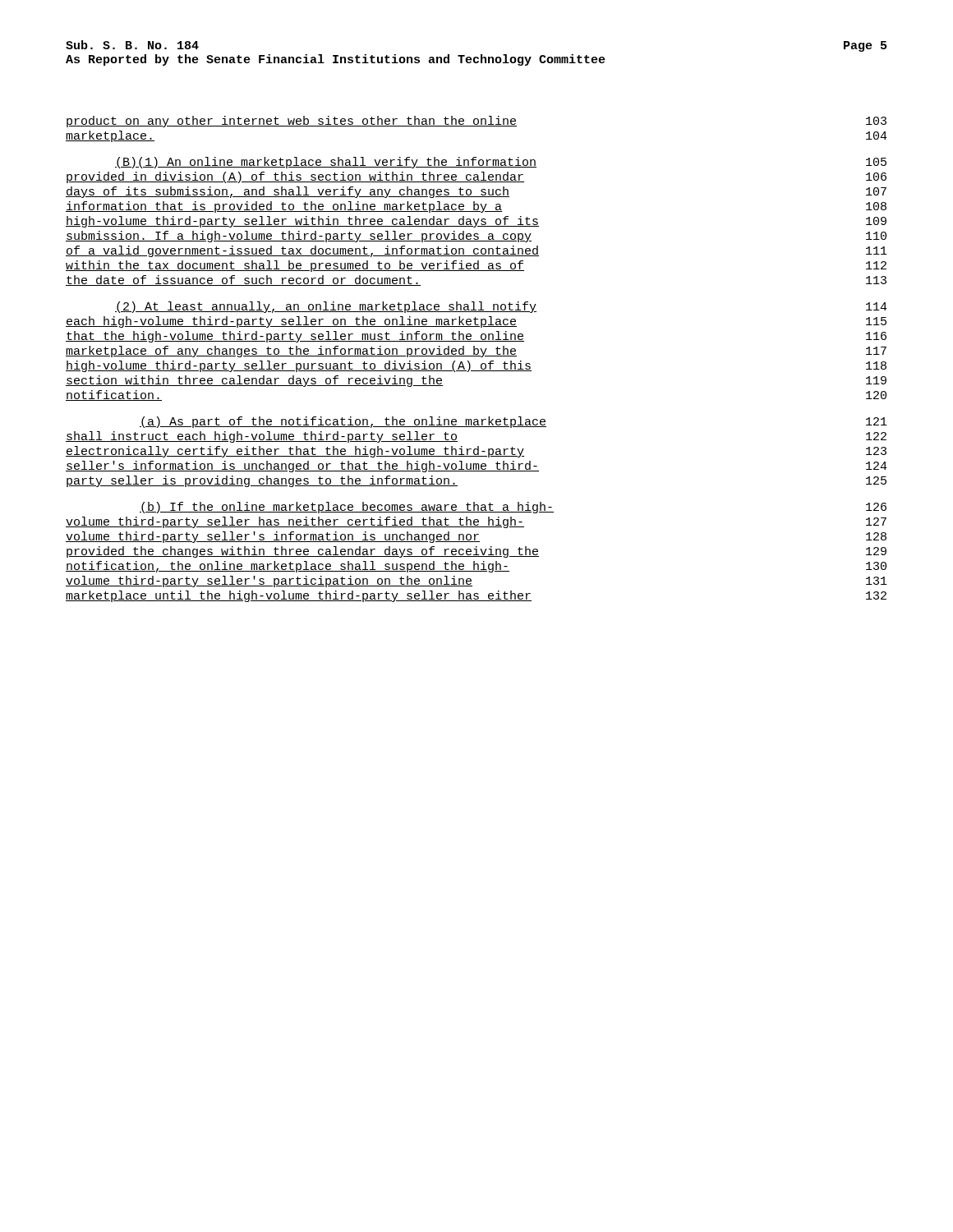Select the text block with the text "(2) At least annually,"
Image resolution: width=953 pixels, height=1232 pixels.
click(x=476, y=352)
